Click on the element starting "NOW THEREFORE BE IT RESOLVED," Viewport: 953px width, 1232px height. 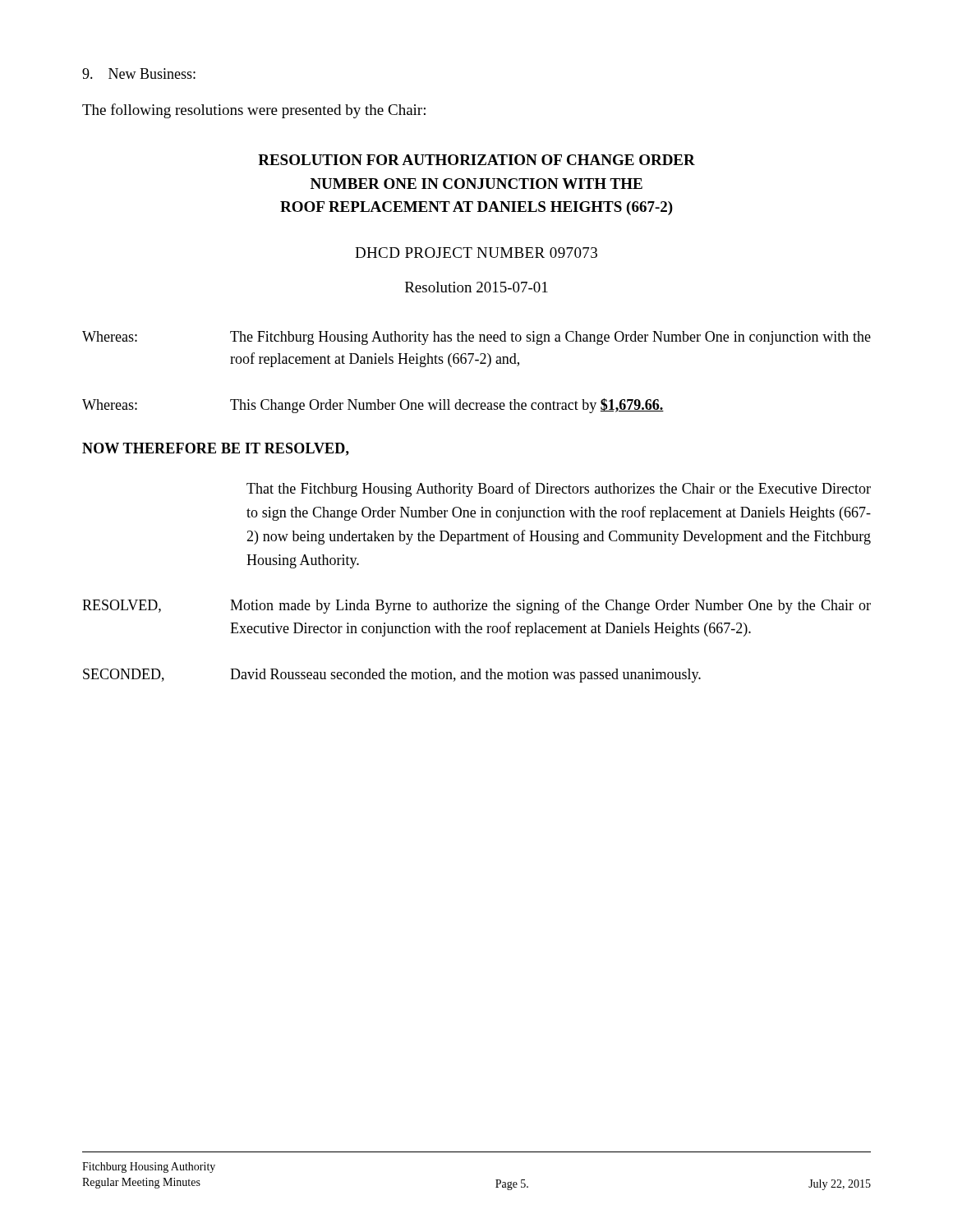[x=216, y=449]
